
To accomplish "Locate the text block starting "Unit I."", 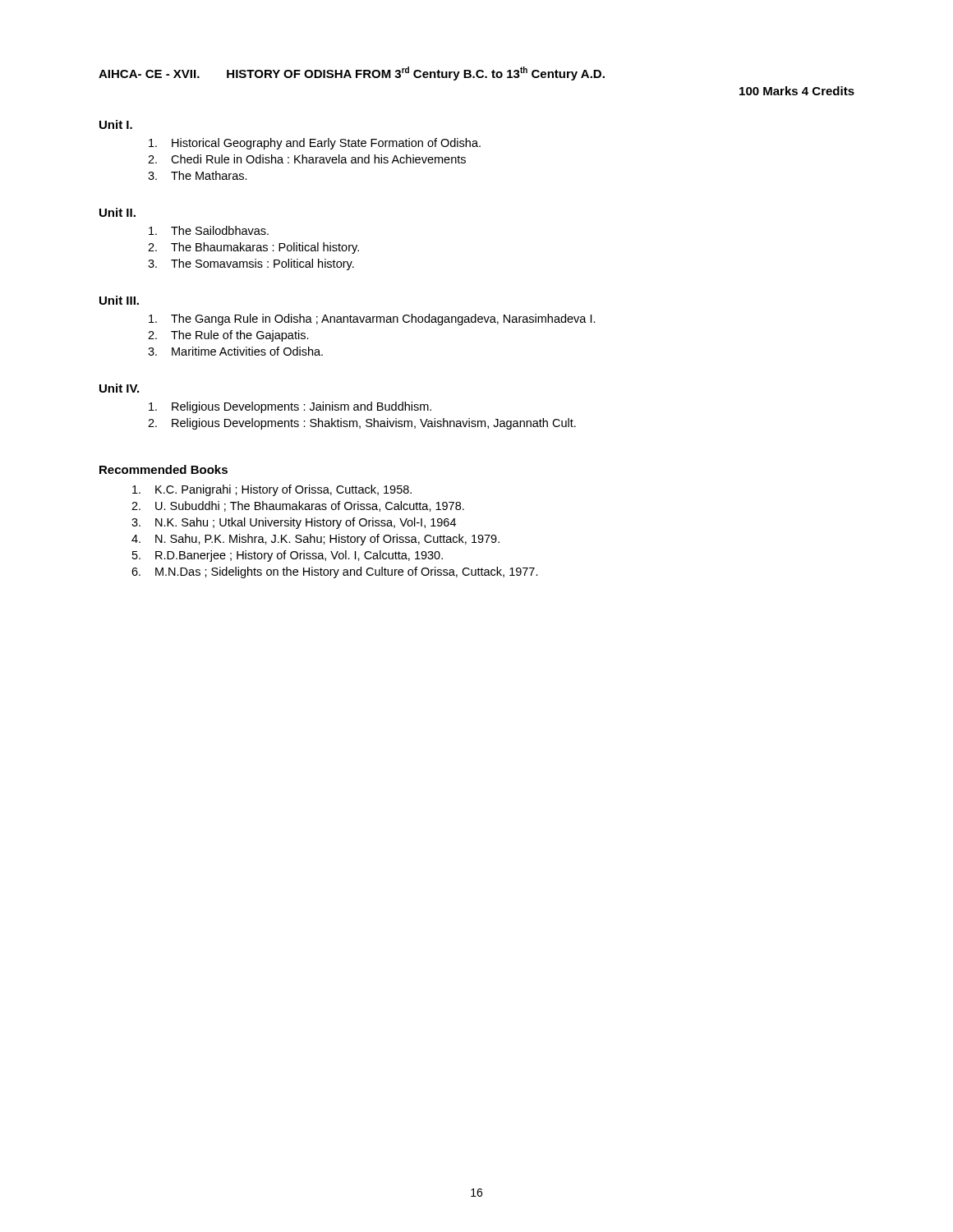I will [116, 124].
